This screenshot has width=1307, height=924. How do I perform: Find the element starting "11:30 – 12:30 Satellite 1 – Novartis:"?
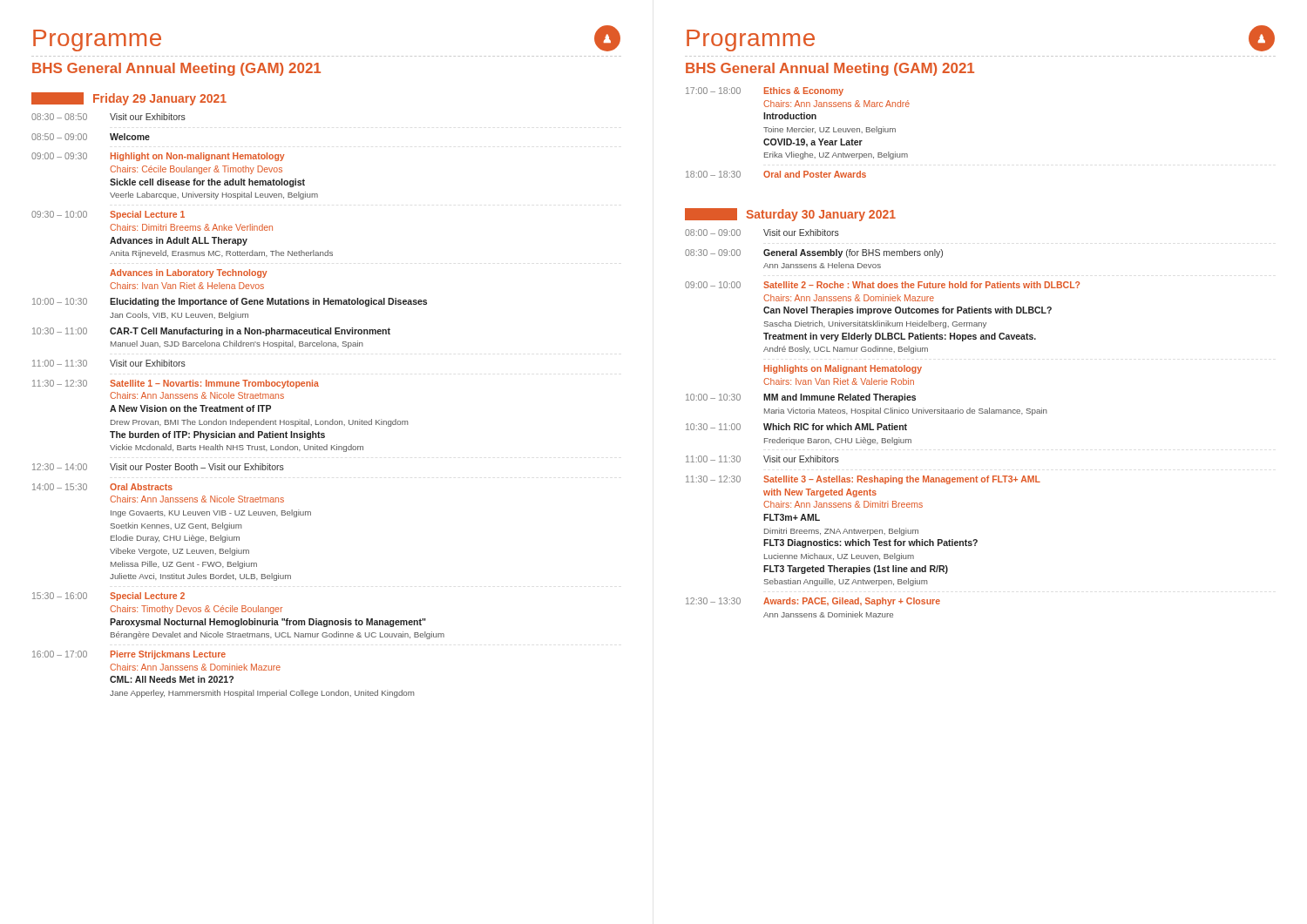(326, 415)
